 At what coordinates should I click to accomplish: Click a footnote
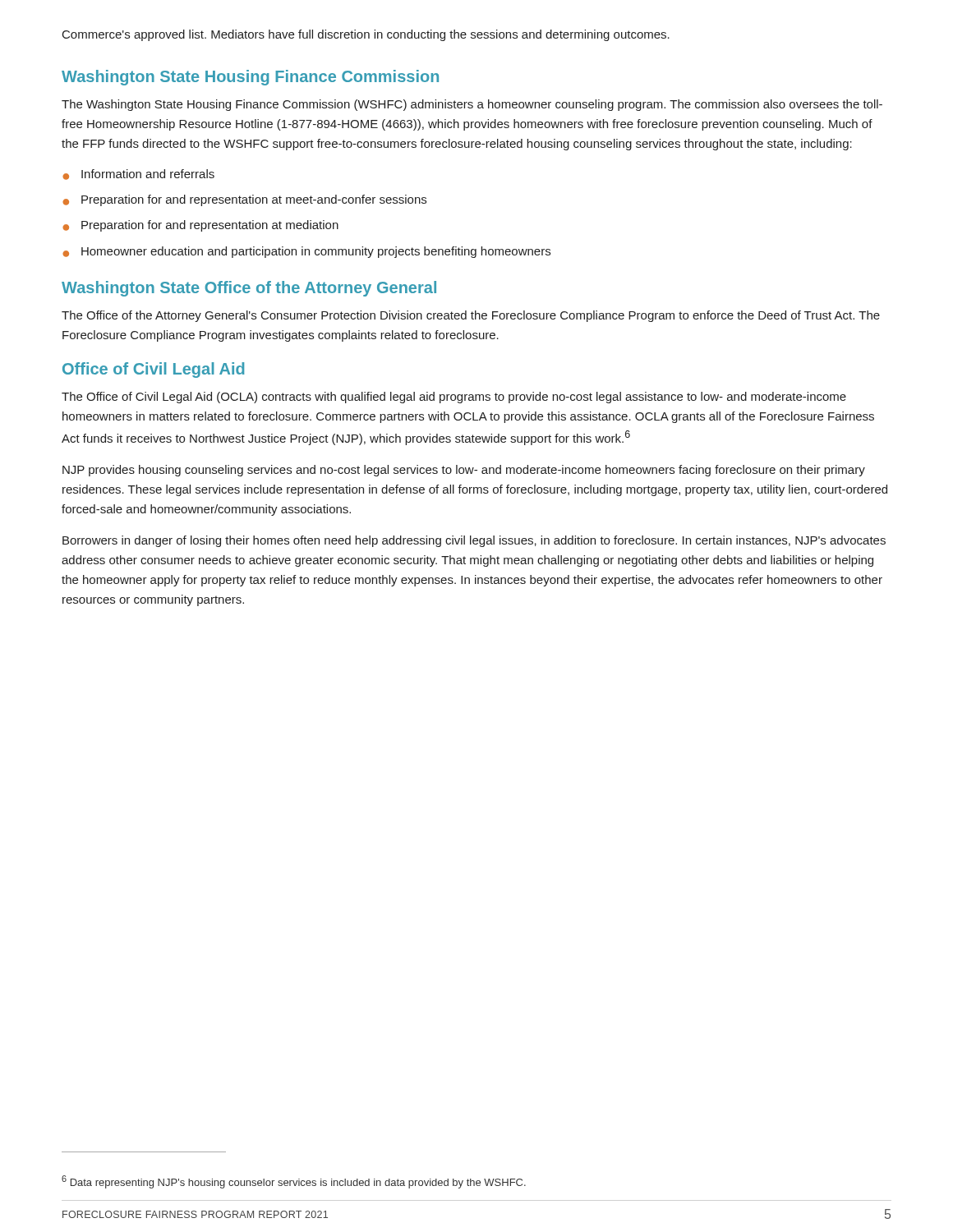tap(294, 1181)
